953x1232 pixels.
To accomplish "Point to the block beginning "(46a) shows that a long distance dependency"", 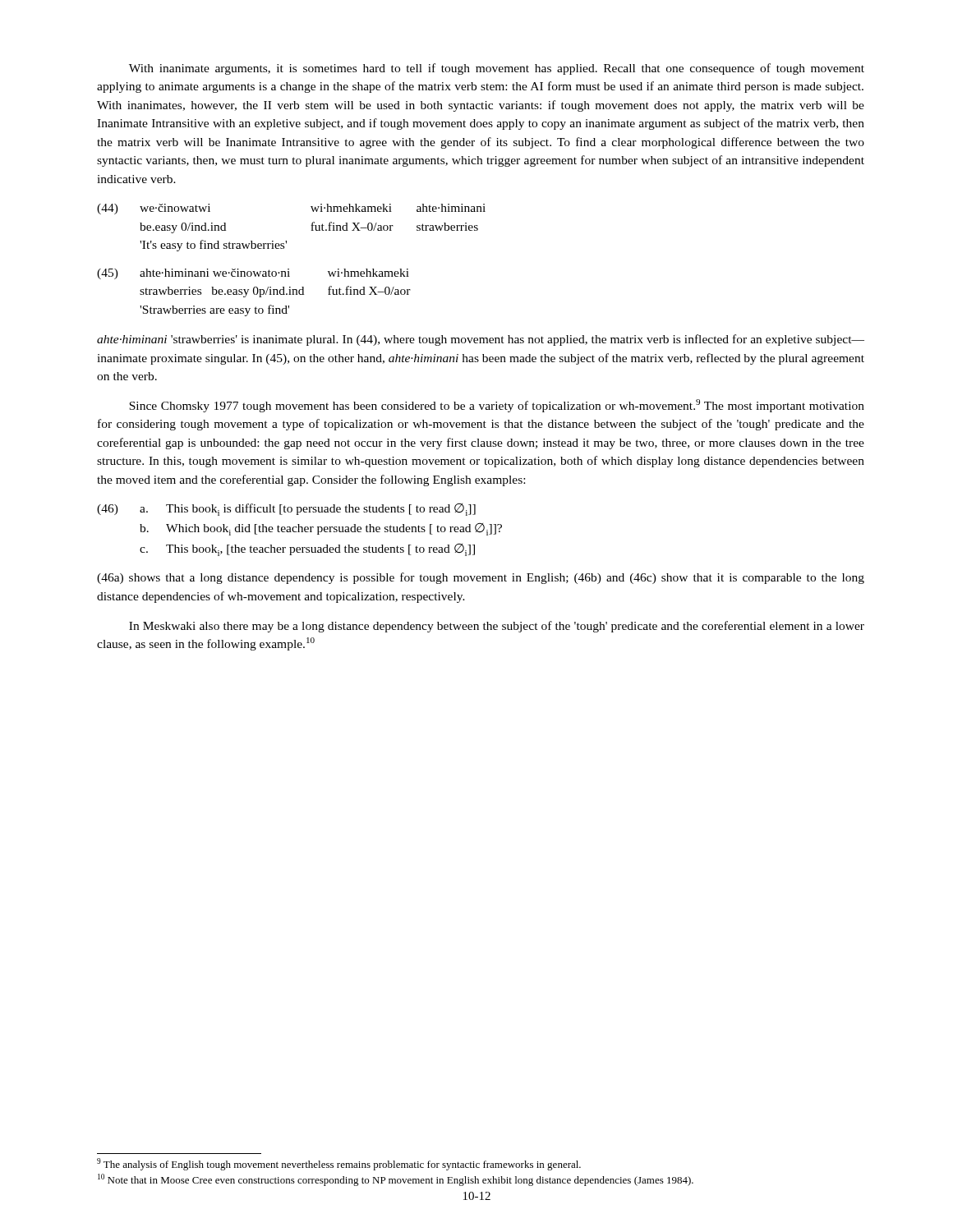I will point(481,587).
